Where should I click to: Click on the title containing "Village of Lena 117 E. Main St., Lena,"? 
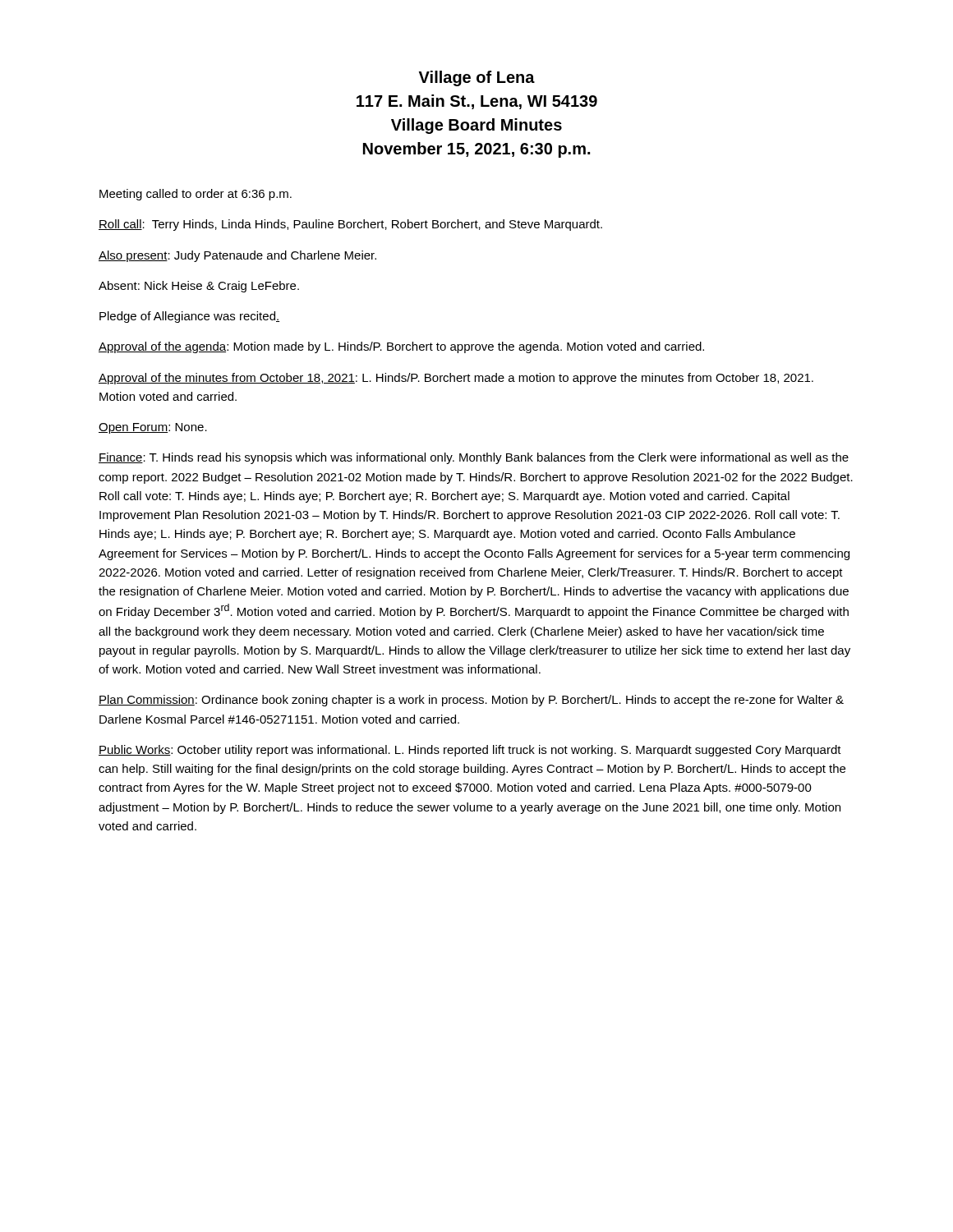click(x=476, y=113)
